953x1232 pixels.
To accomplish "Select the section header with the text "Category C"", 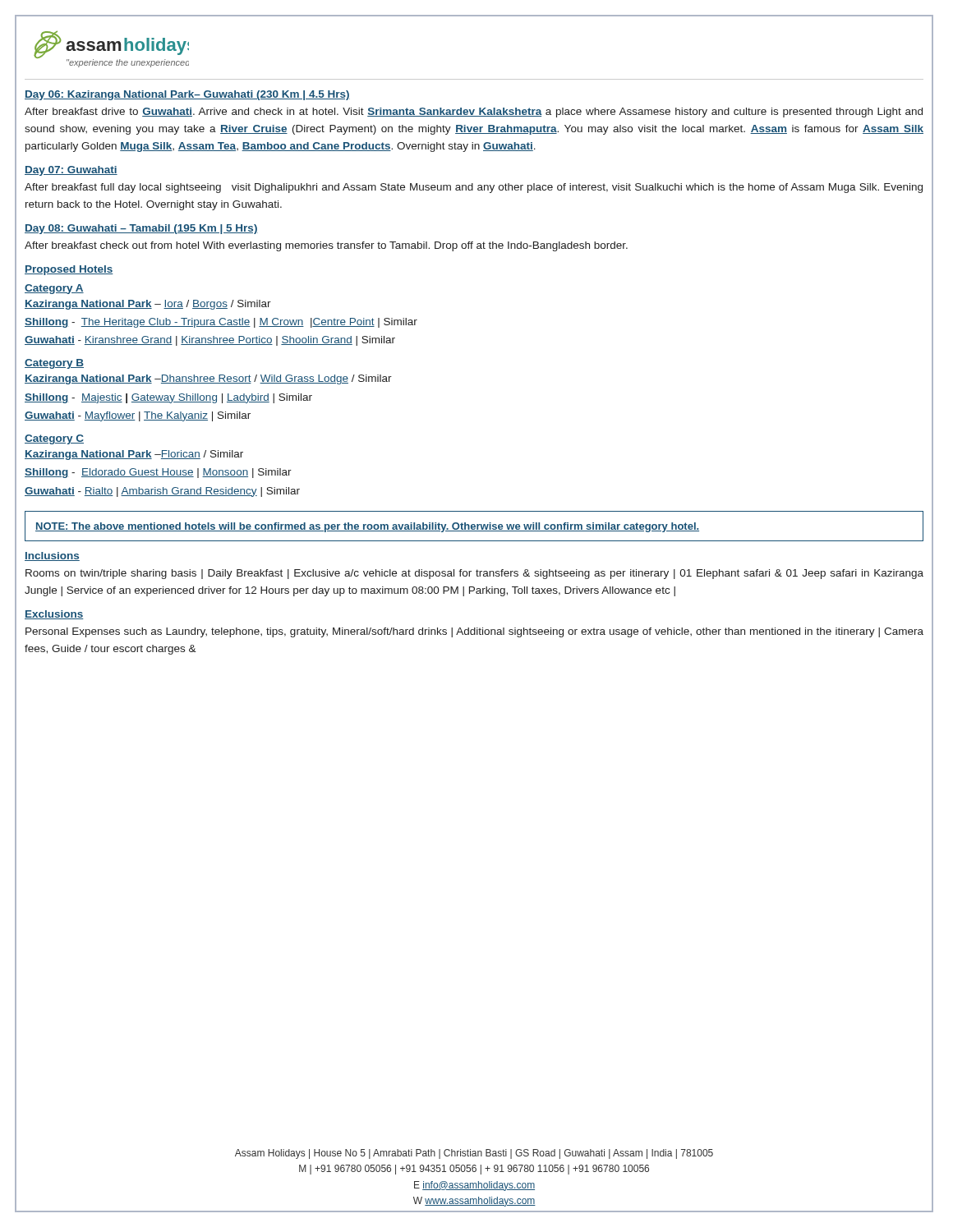I will click(54, 438).
